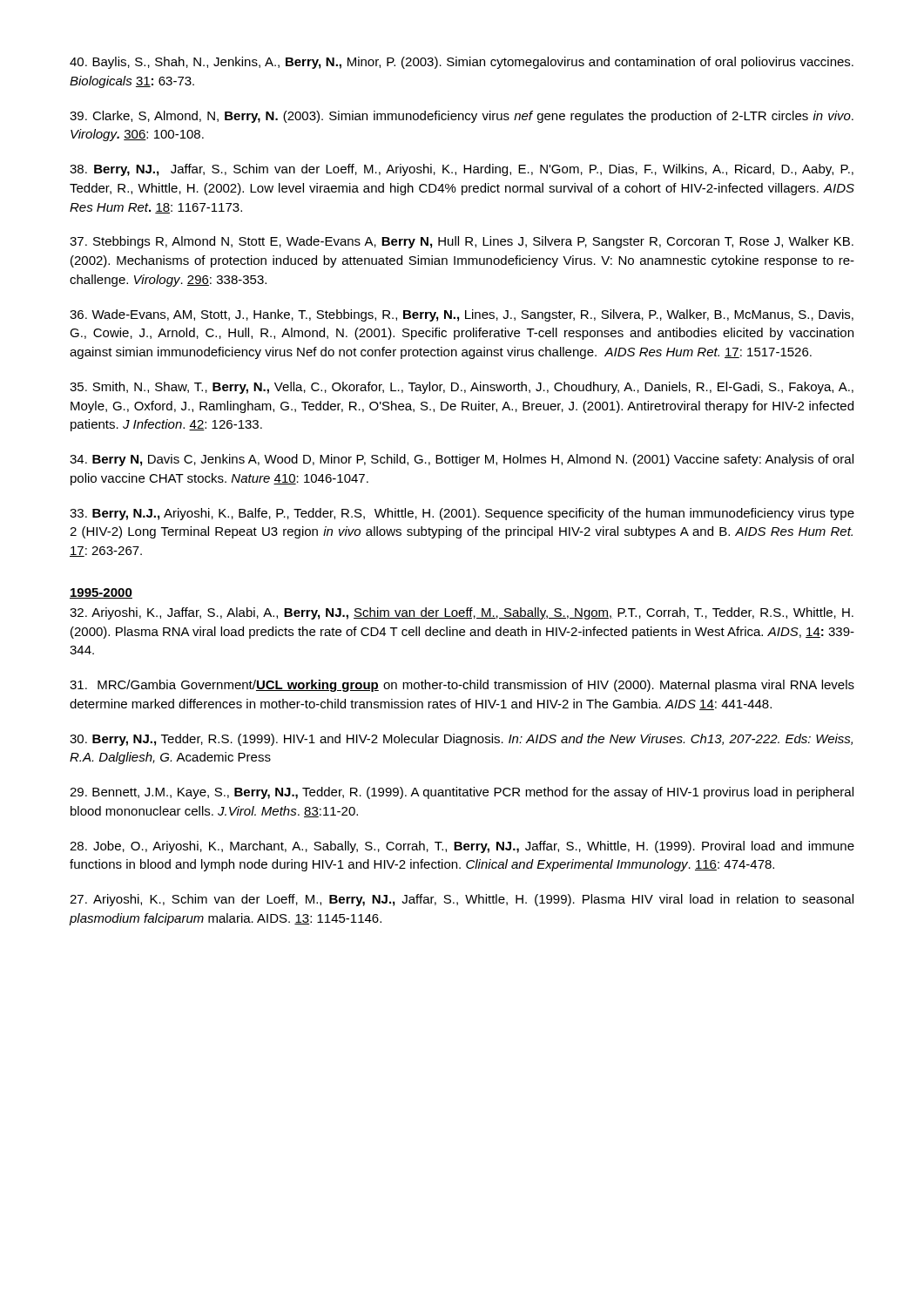Image resolution: width=924 pixels, height=1307 pixels.
Task: Click the passage that begins "35. Smith, N., Shaw, T., Berry,"
Action: coord(462,405)
